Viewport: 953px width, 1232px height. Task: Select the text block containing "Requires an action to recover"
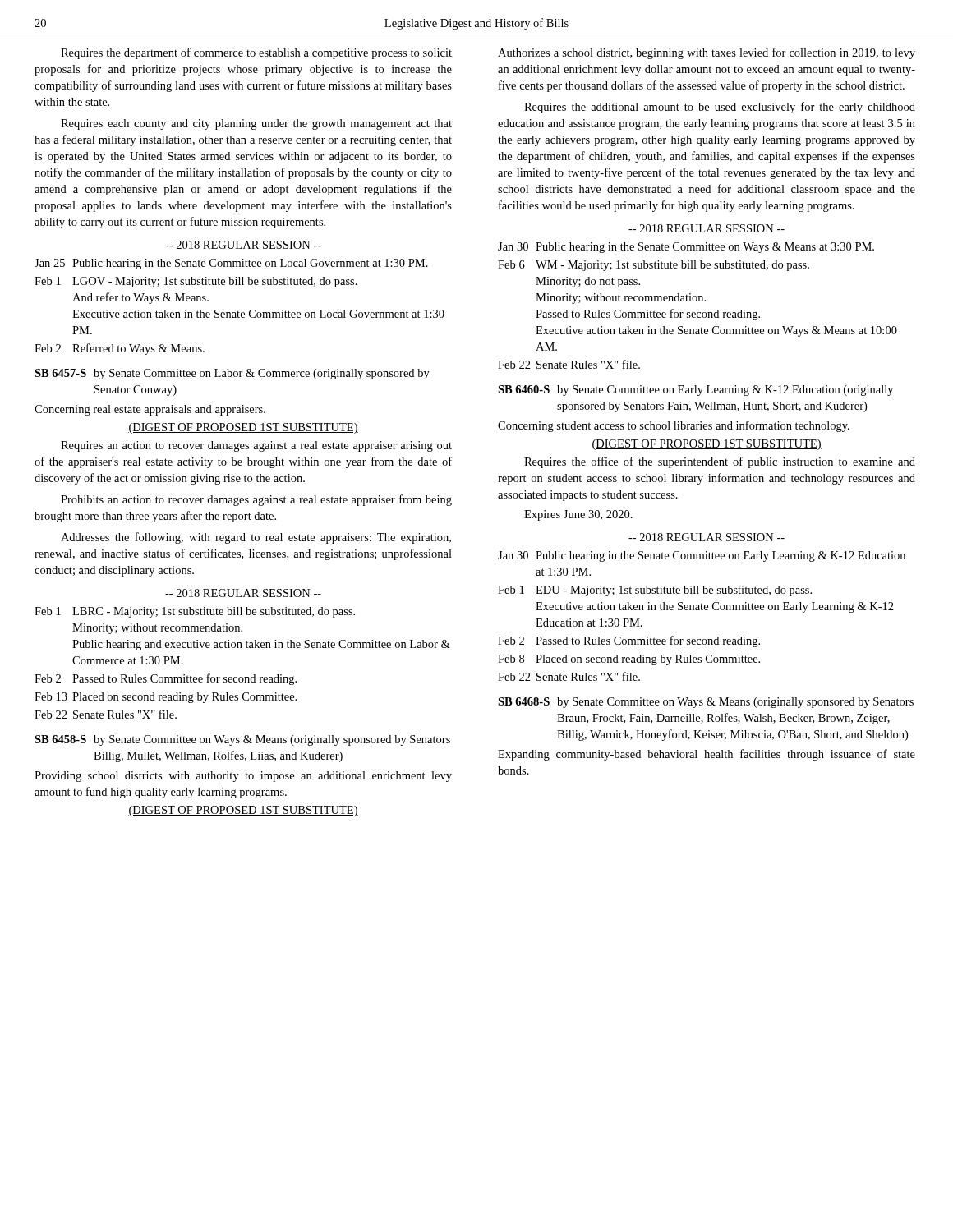coord(243,462)
